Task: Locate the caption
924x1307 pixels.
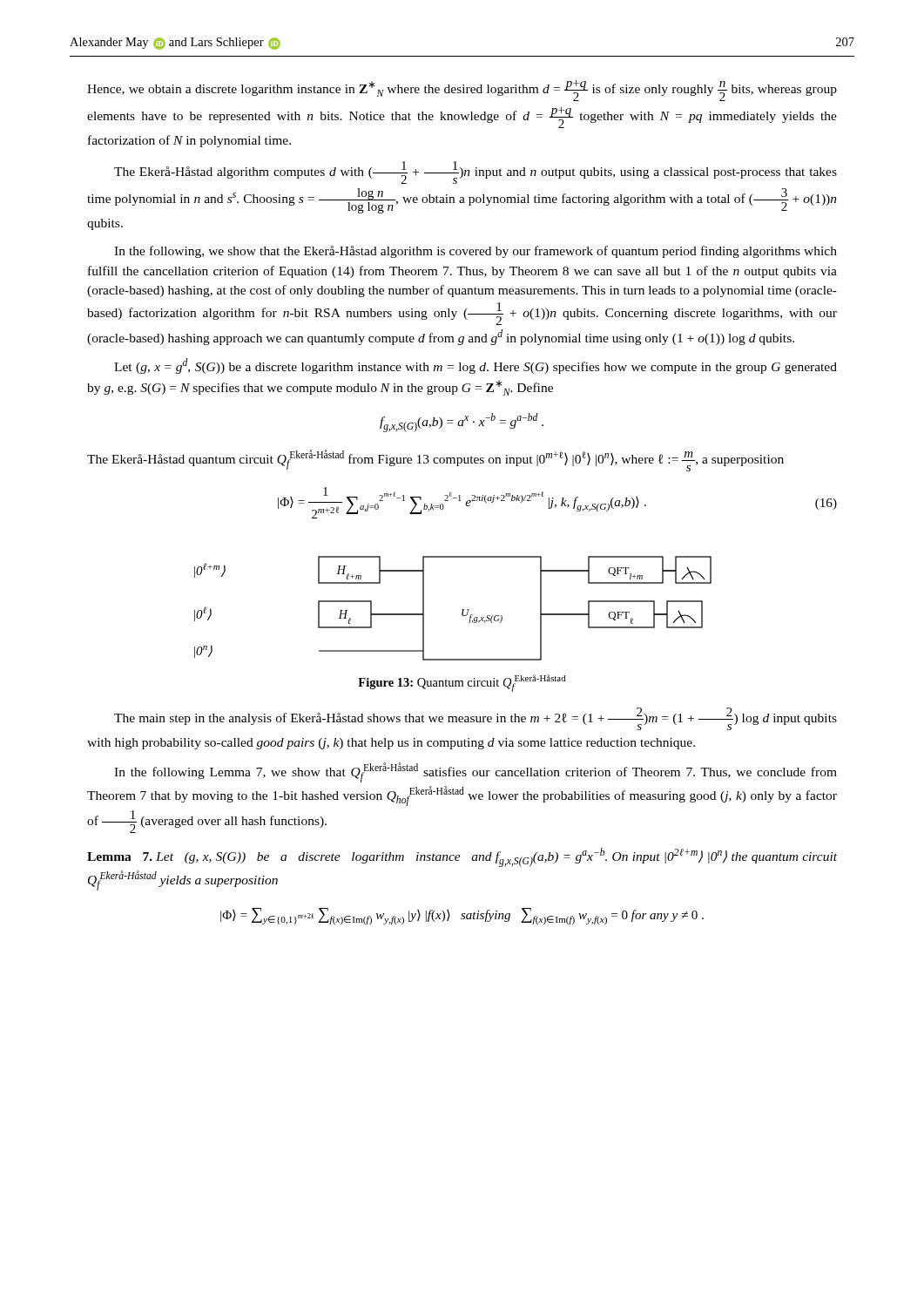Action: tap(462, 682)
